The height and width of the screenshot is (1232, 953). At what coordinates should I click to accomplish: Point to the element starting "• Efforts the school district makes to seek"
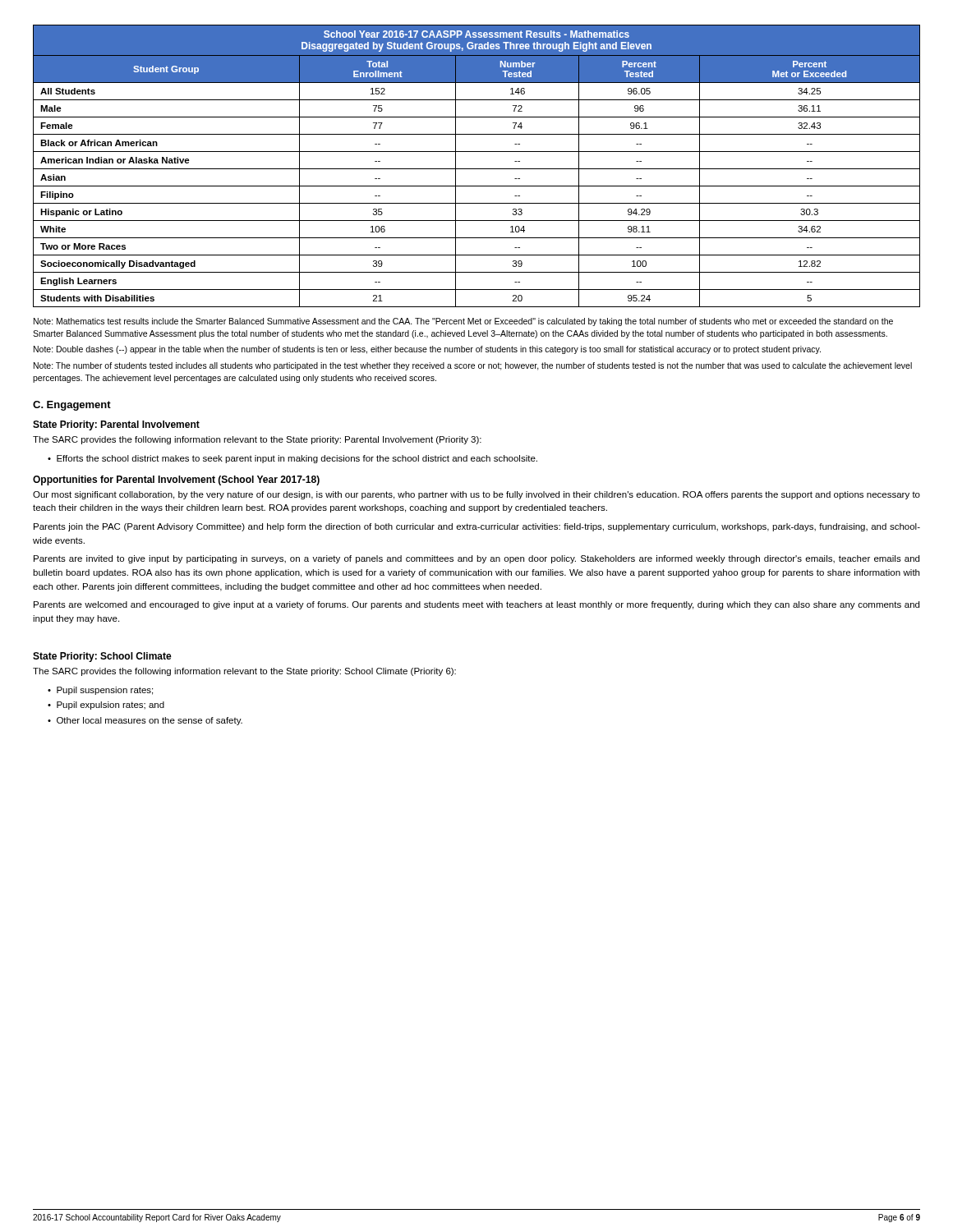click(293, 458)
